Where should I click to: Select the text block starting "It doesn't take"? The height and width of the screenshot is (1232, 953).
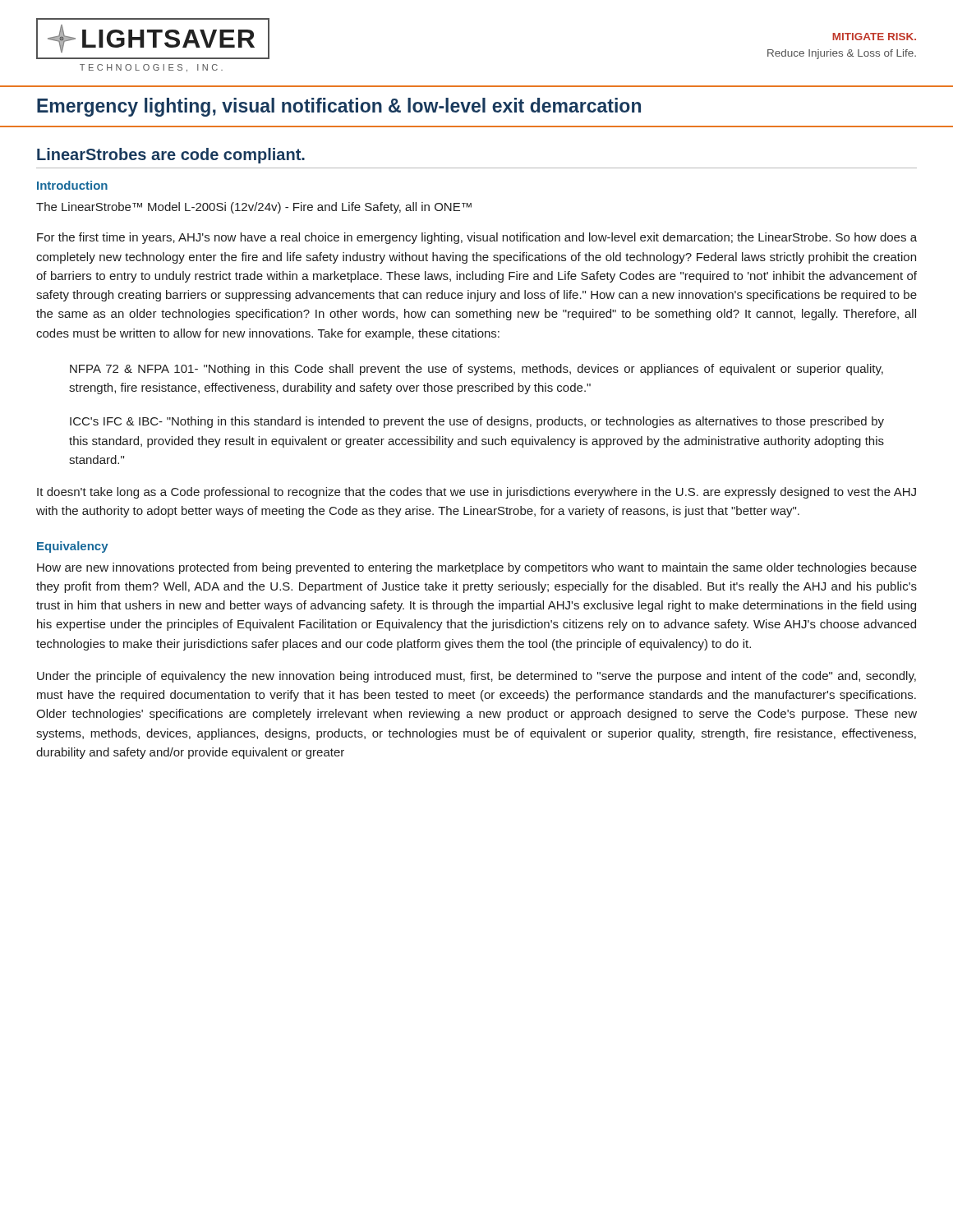(476, 501)
